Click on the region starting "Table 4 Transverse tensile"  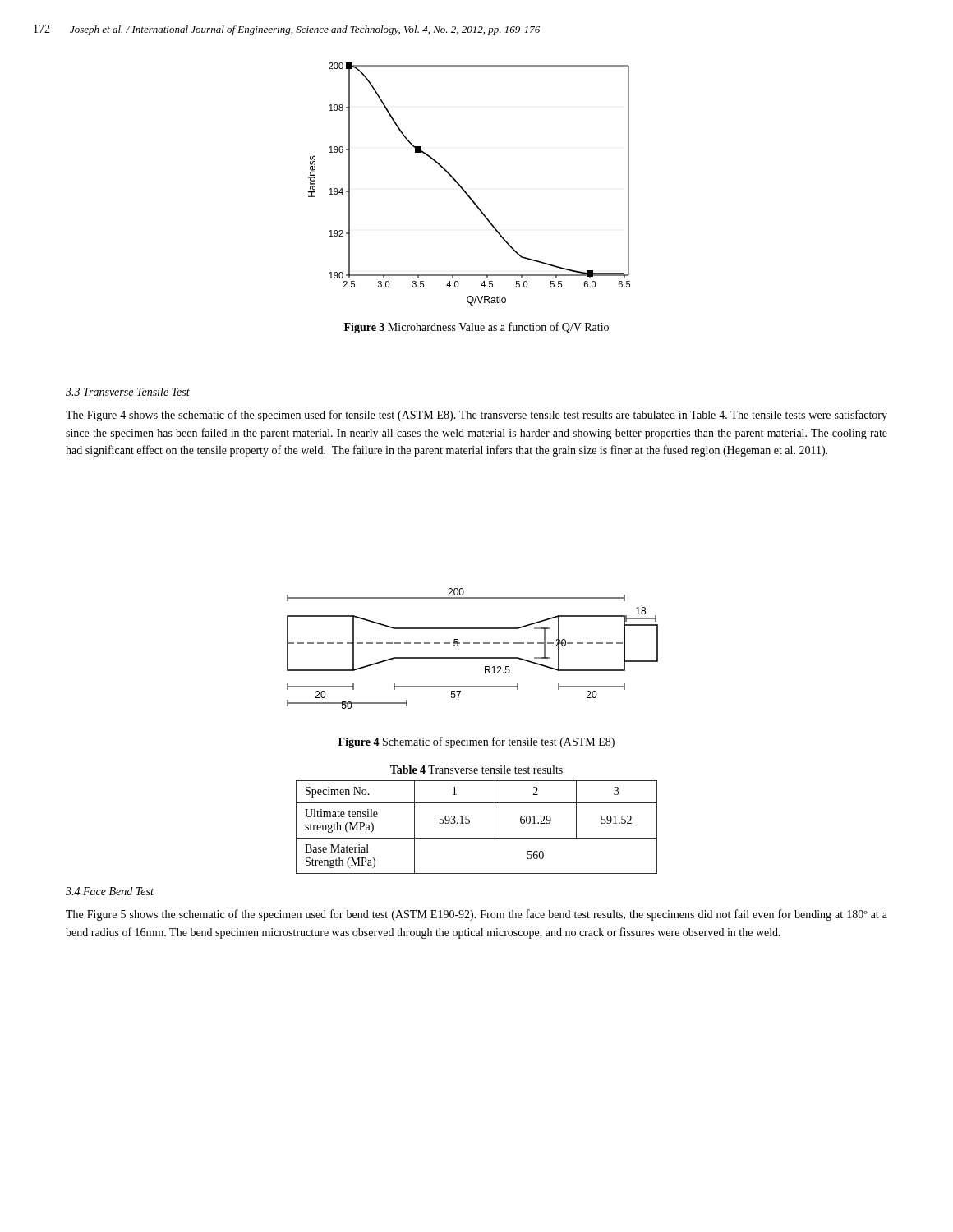coord(476,770)
